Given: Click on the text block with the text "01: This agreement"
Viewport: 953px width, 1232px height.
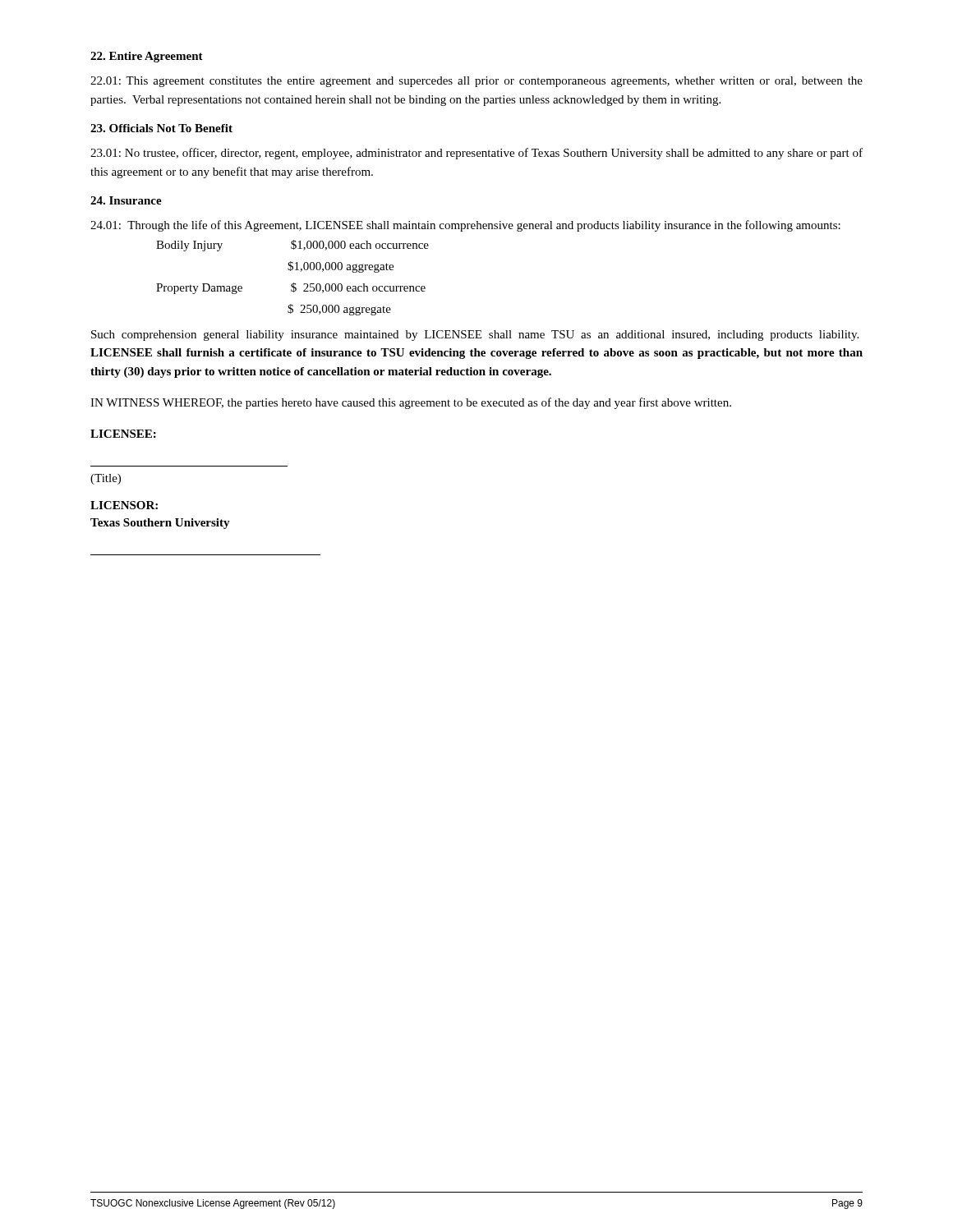Looking at the screenshot, I should click(x=476, y=90).
